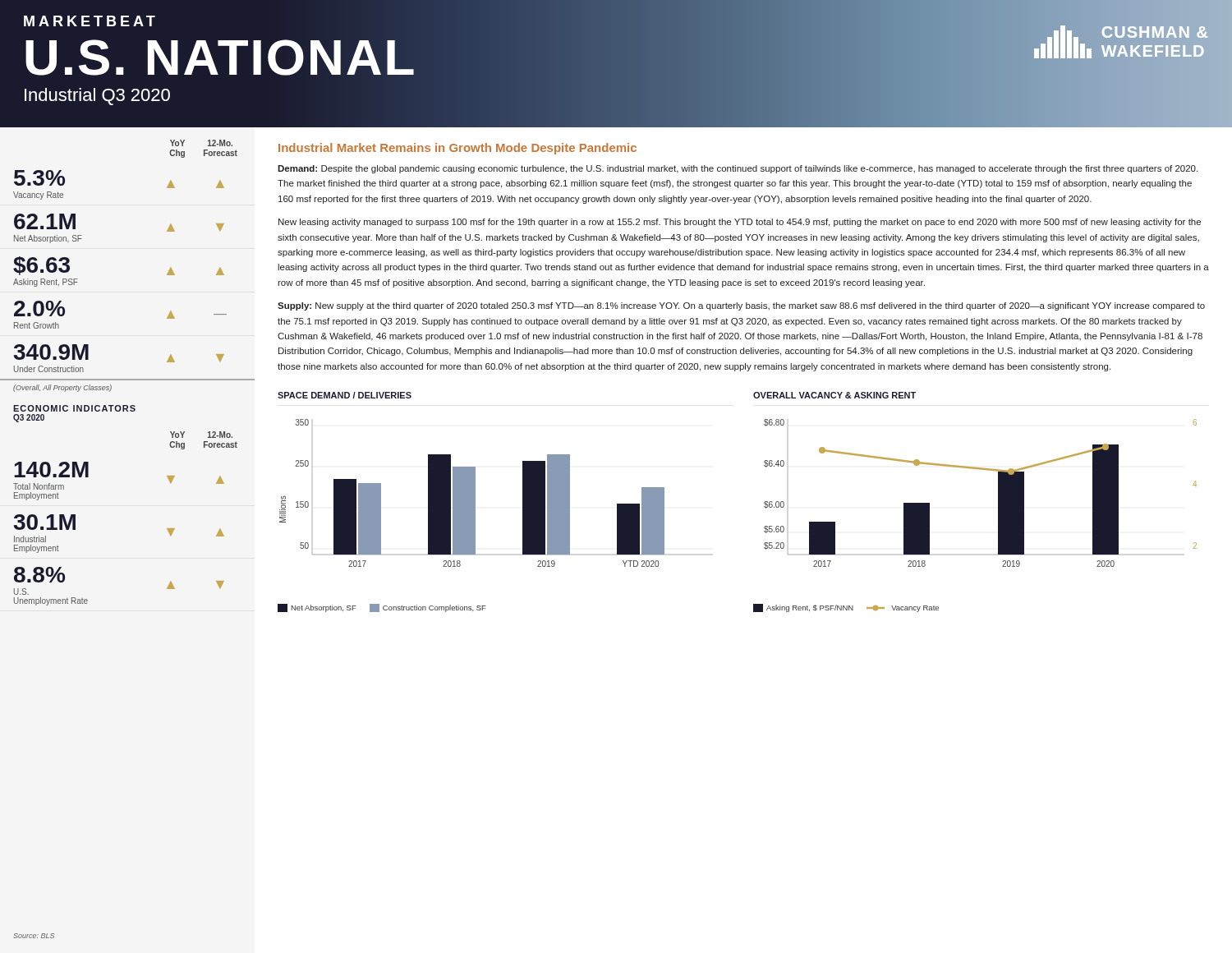Click on the region starting "140.2M Total NonfarmEmployment ▼ ▲"
This screenshot has width=1232, height=953.
coord(41,475)
